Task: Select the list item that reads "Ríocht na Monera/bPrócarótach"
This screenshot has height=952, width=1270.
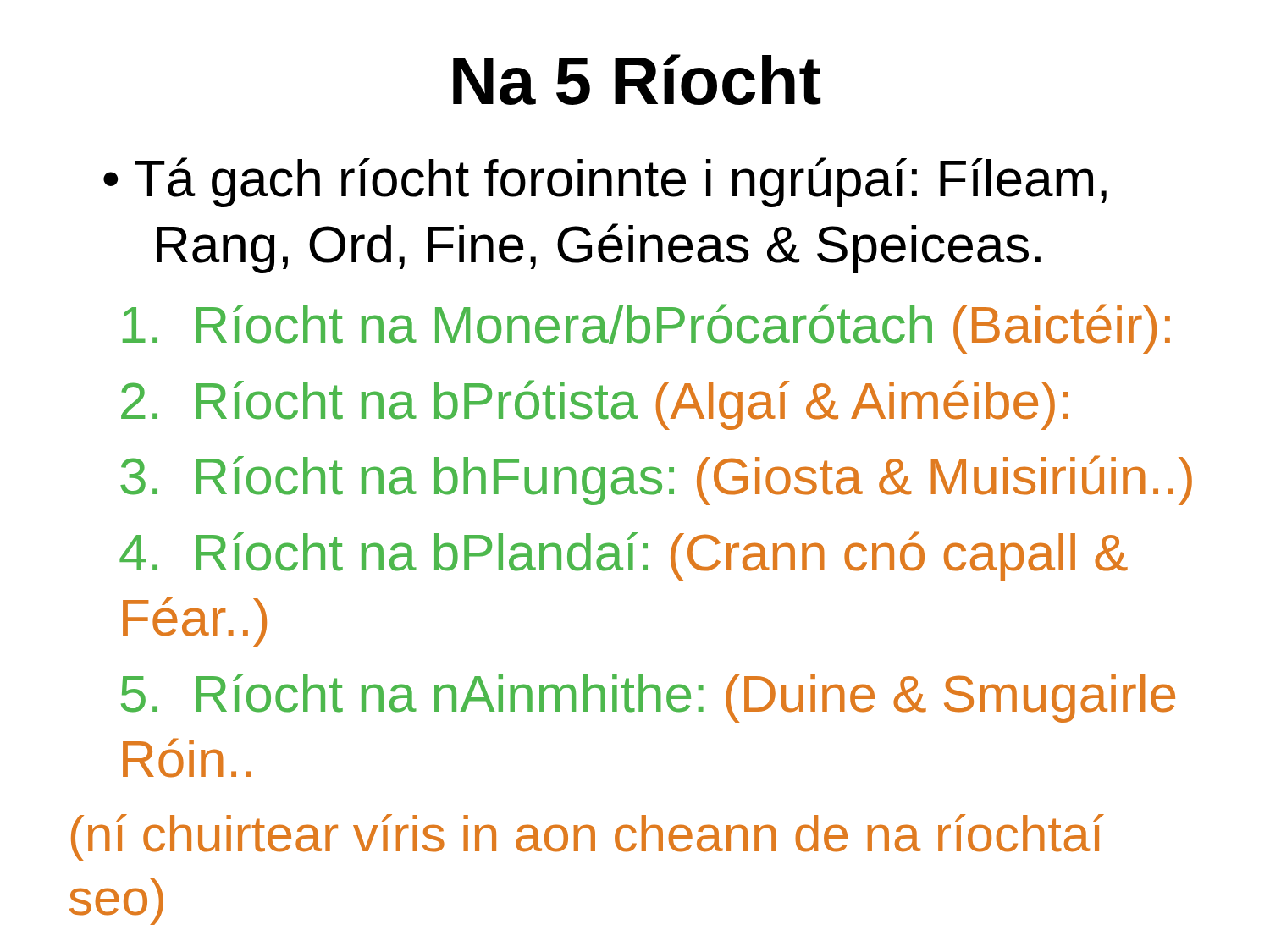Action: pyautogui.click(x=647, y=325)
